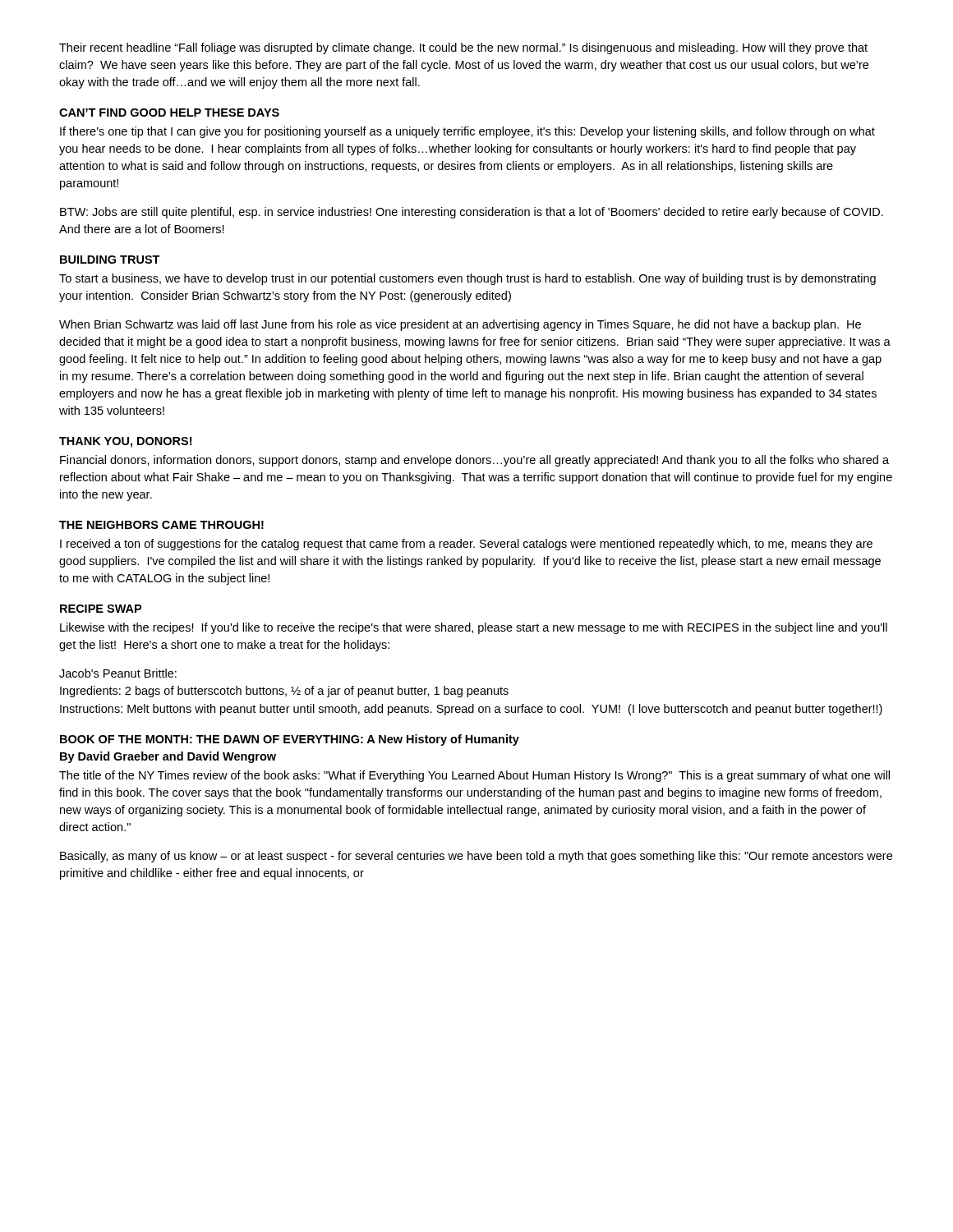The width and height of the screenshot is (953, 1232).
Task: Click on the text block starting "THANK YOU, DONORS!"
Action: tap(126, 441)
